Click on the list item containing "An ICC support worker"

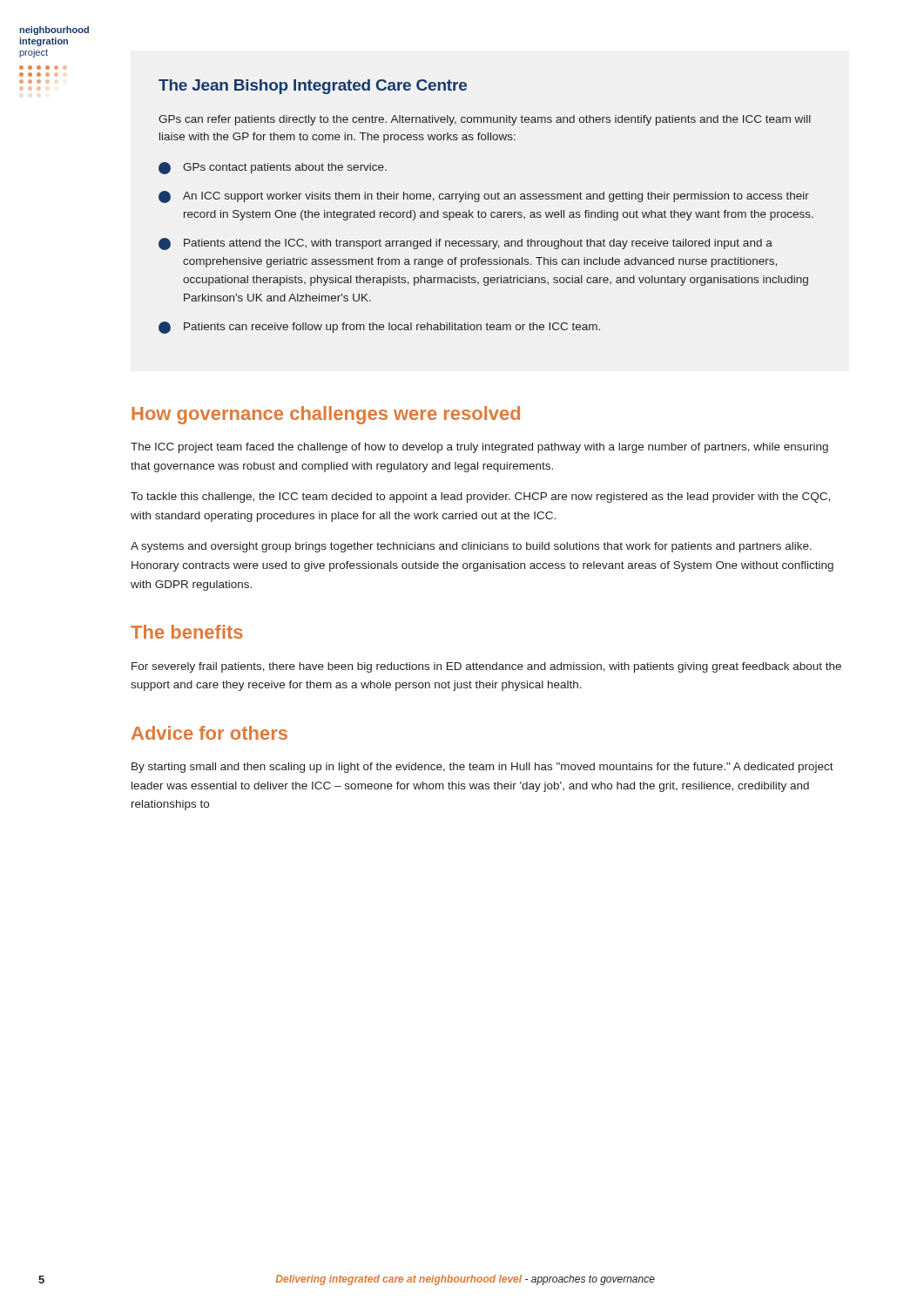(x=490, y=206)
